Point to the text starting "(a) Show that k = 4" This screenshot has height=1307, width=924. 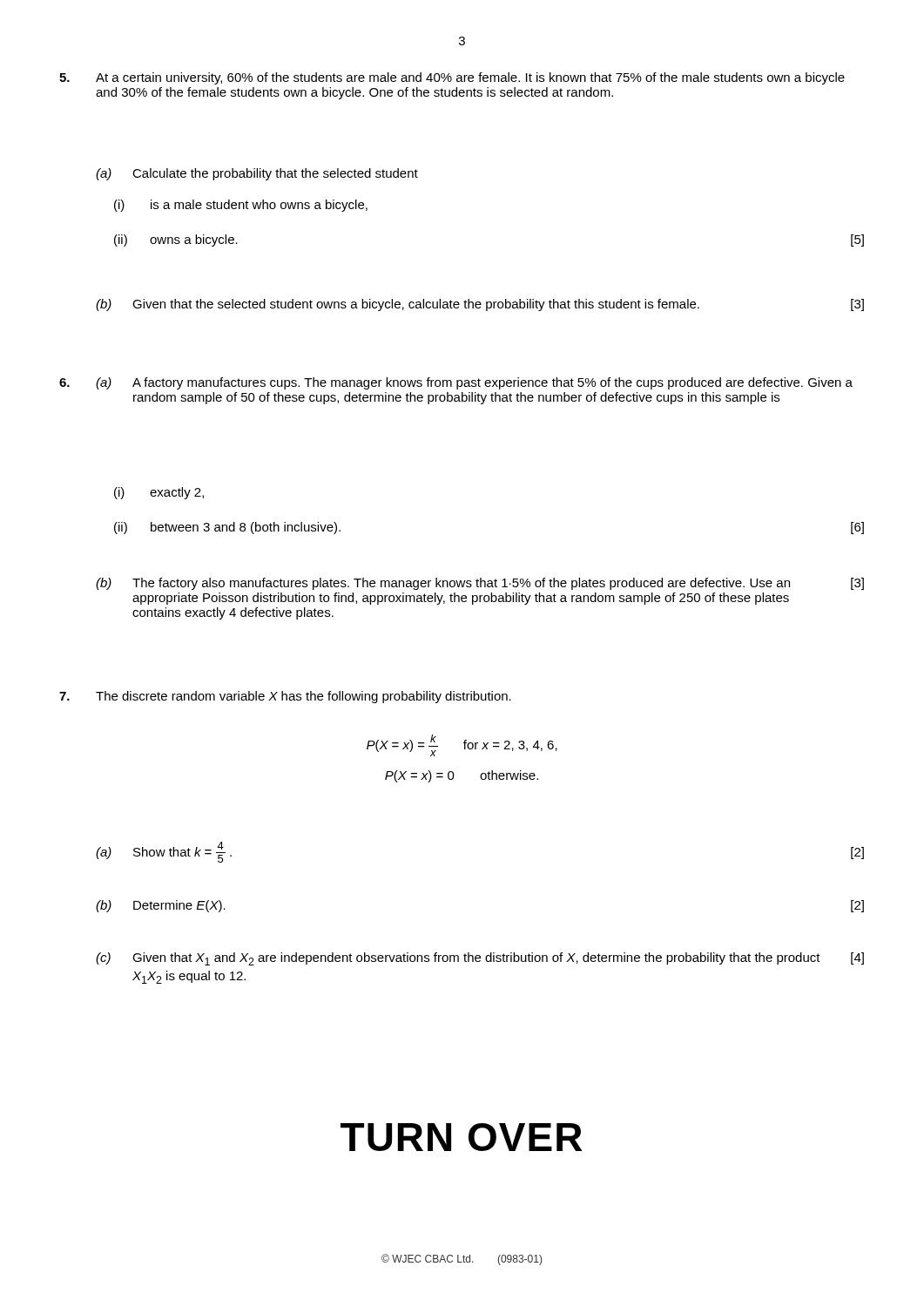point(185,852)
